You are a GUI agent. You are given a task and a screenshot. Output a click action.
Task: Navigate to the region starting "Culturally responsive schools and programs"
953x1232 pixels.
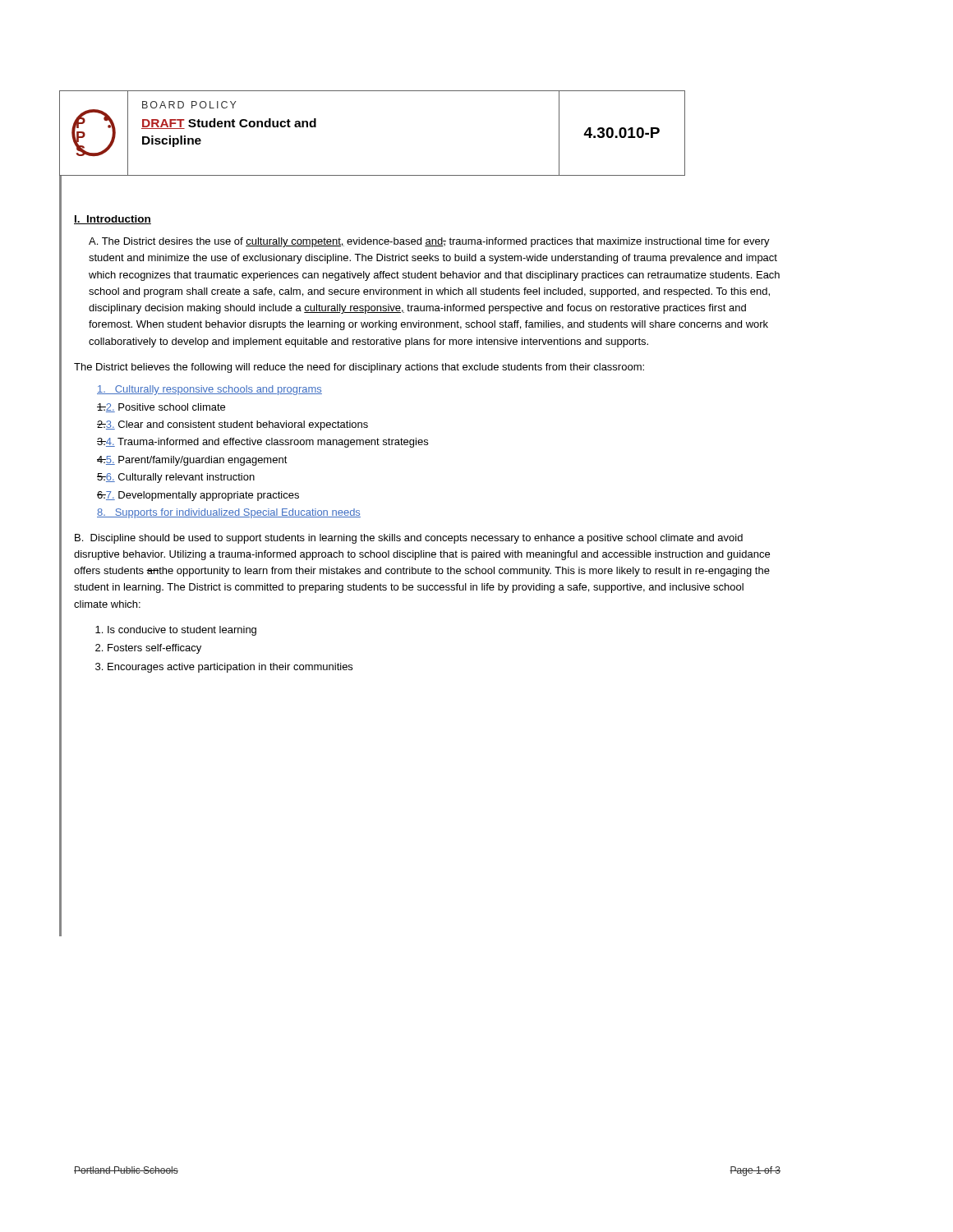pos(209,389)
